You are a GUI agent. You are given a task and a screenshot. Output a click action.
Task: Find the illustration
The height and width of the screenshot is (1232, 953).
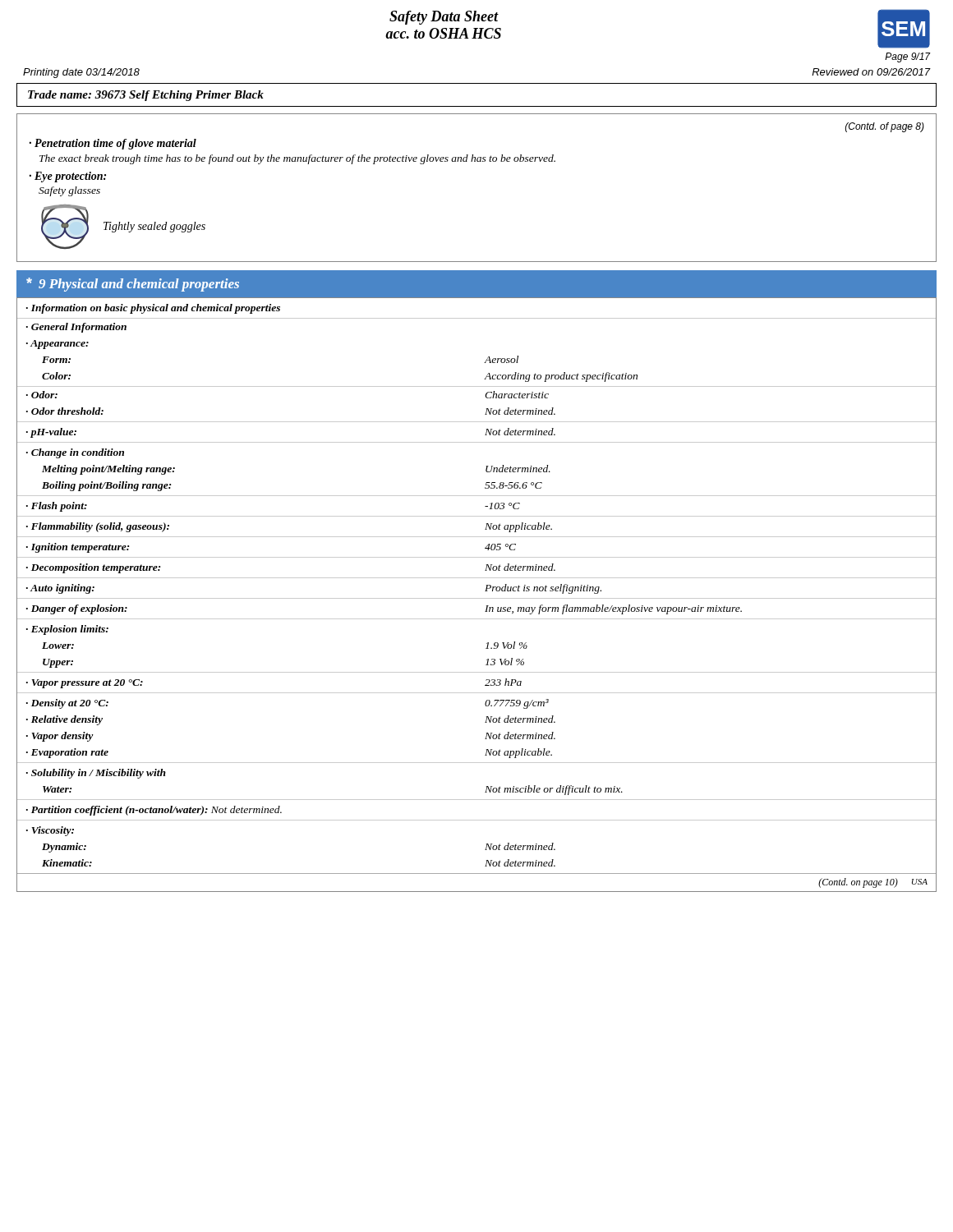(481, 227)
